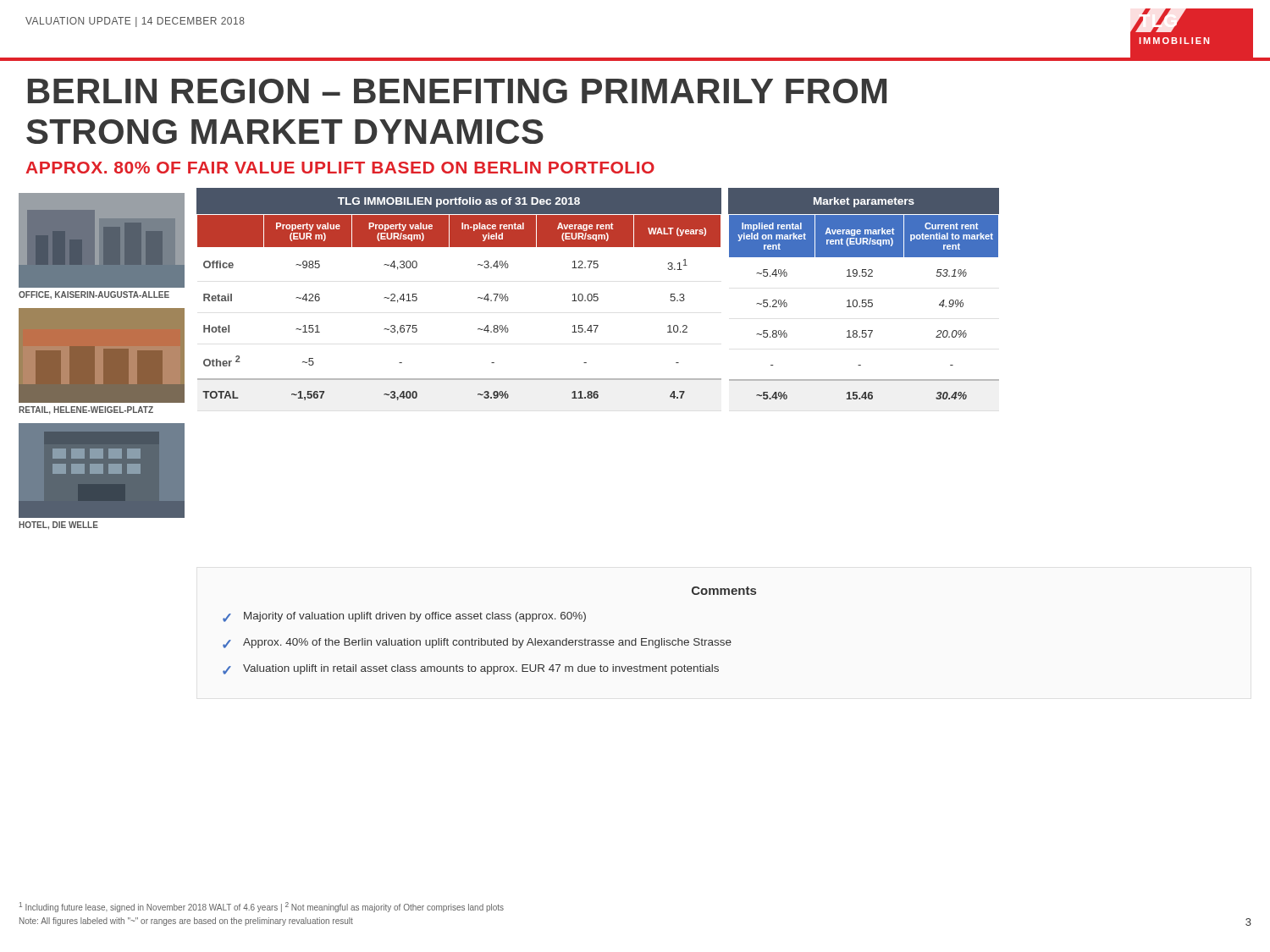Locate a footnote
The height and width of the screenshot is (952, 1270).
tap(261, 913)
